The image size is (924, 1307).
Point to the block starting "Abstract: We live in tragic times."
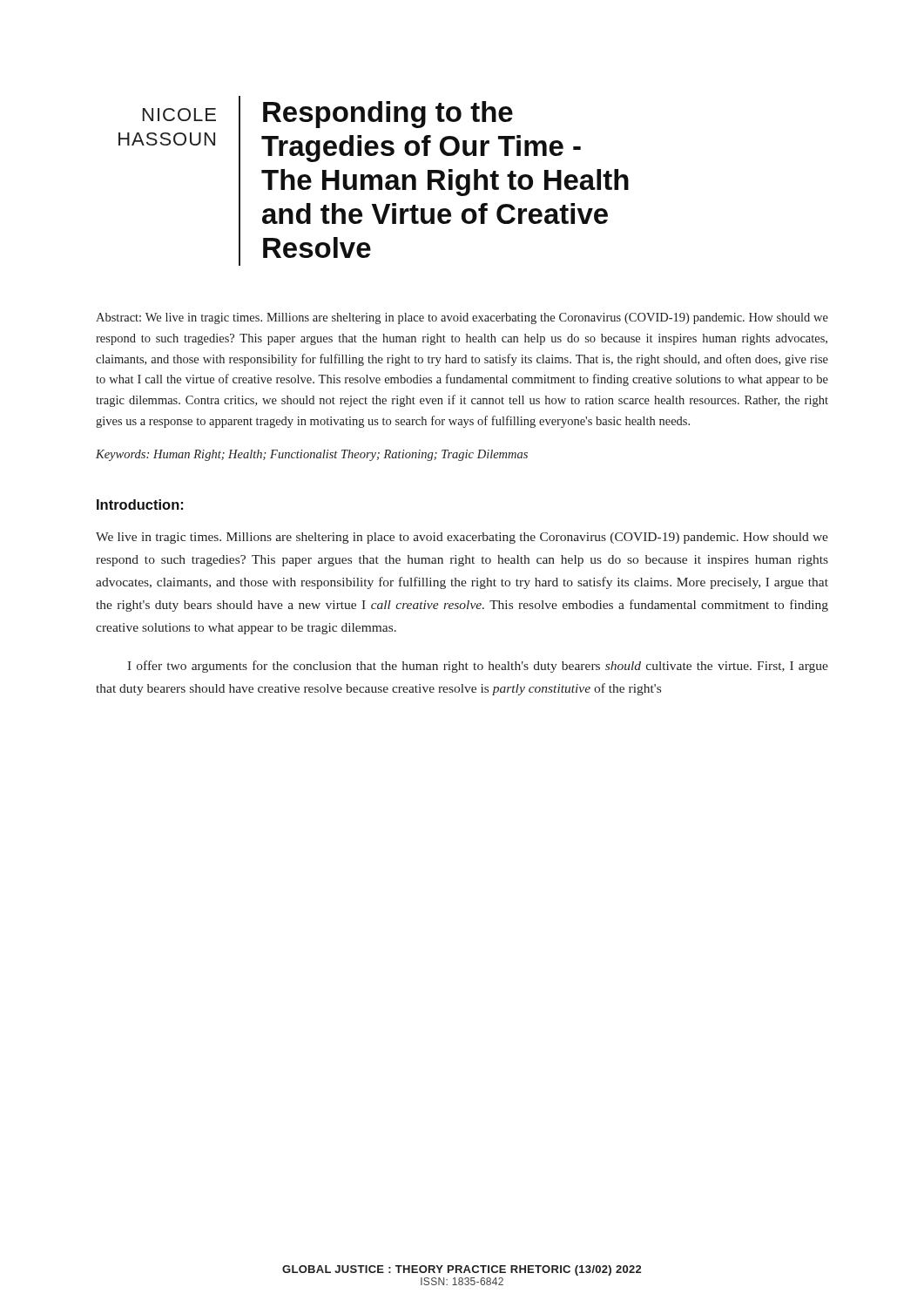click(462, 388)
